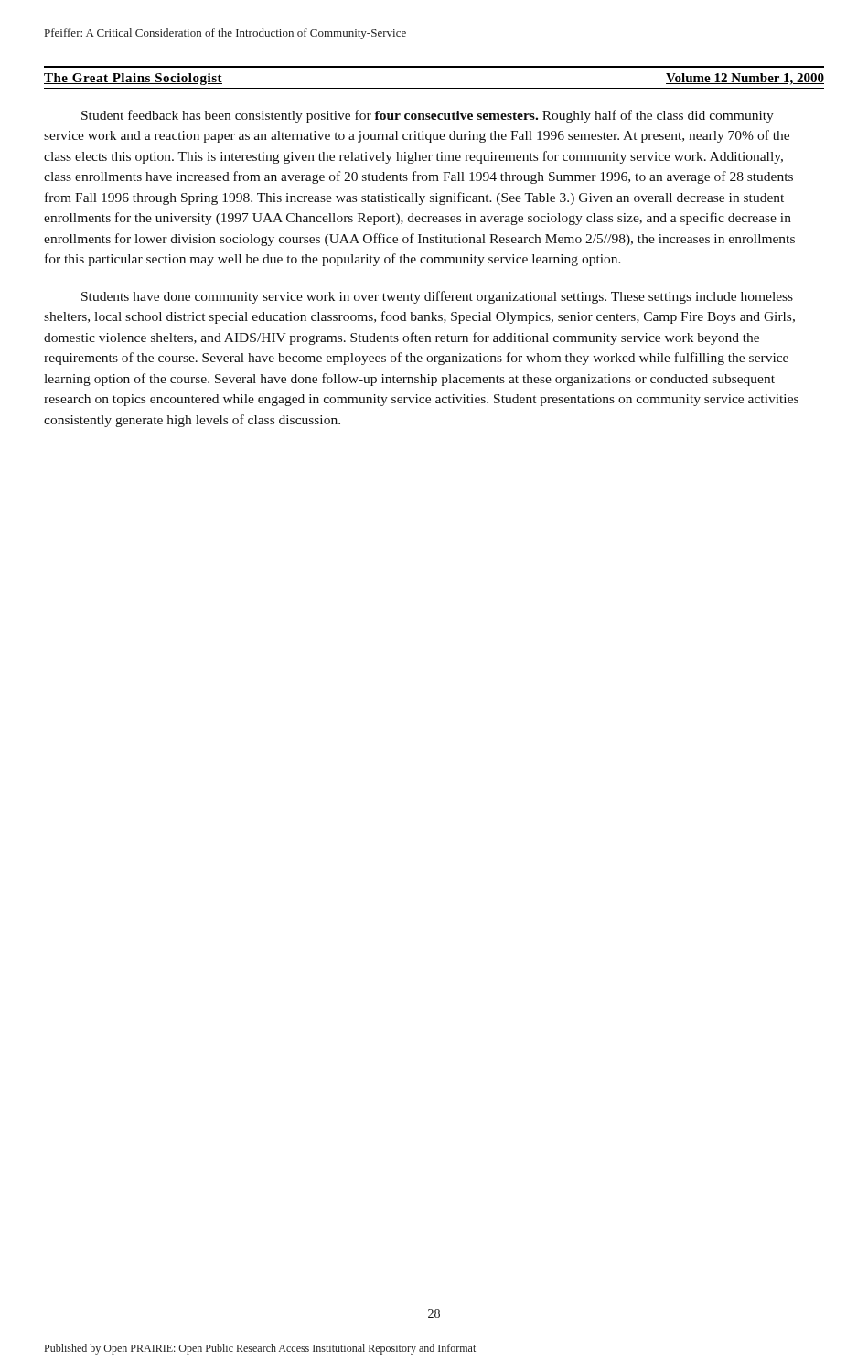Click on the text starting "Student feedback has been consistently positive for four"

[420, 187]
